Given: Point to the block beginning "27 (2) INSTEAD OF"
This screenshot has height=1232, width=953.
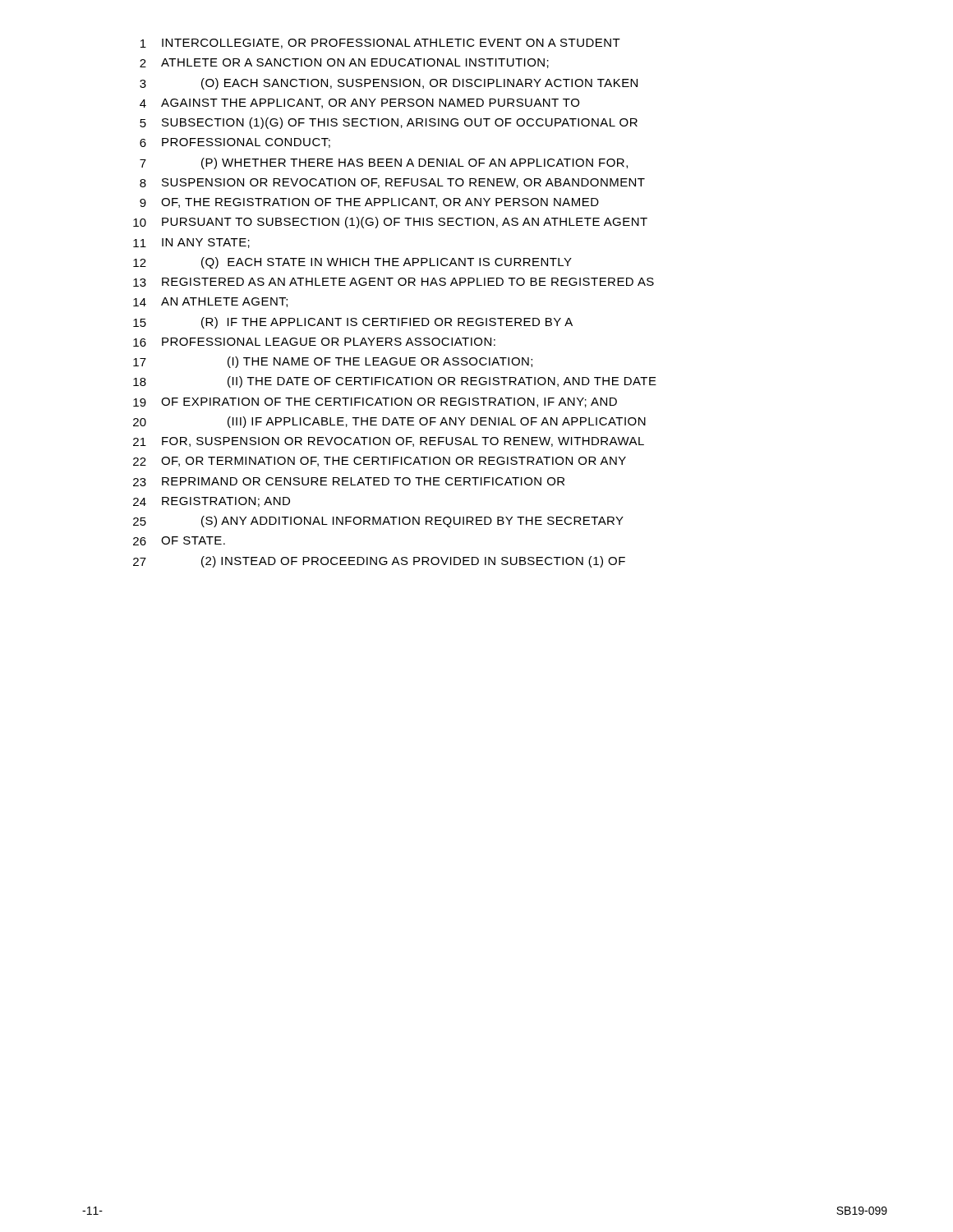Looking at the screenshot, I should (x=497, y=561).
